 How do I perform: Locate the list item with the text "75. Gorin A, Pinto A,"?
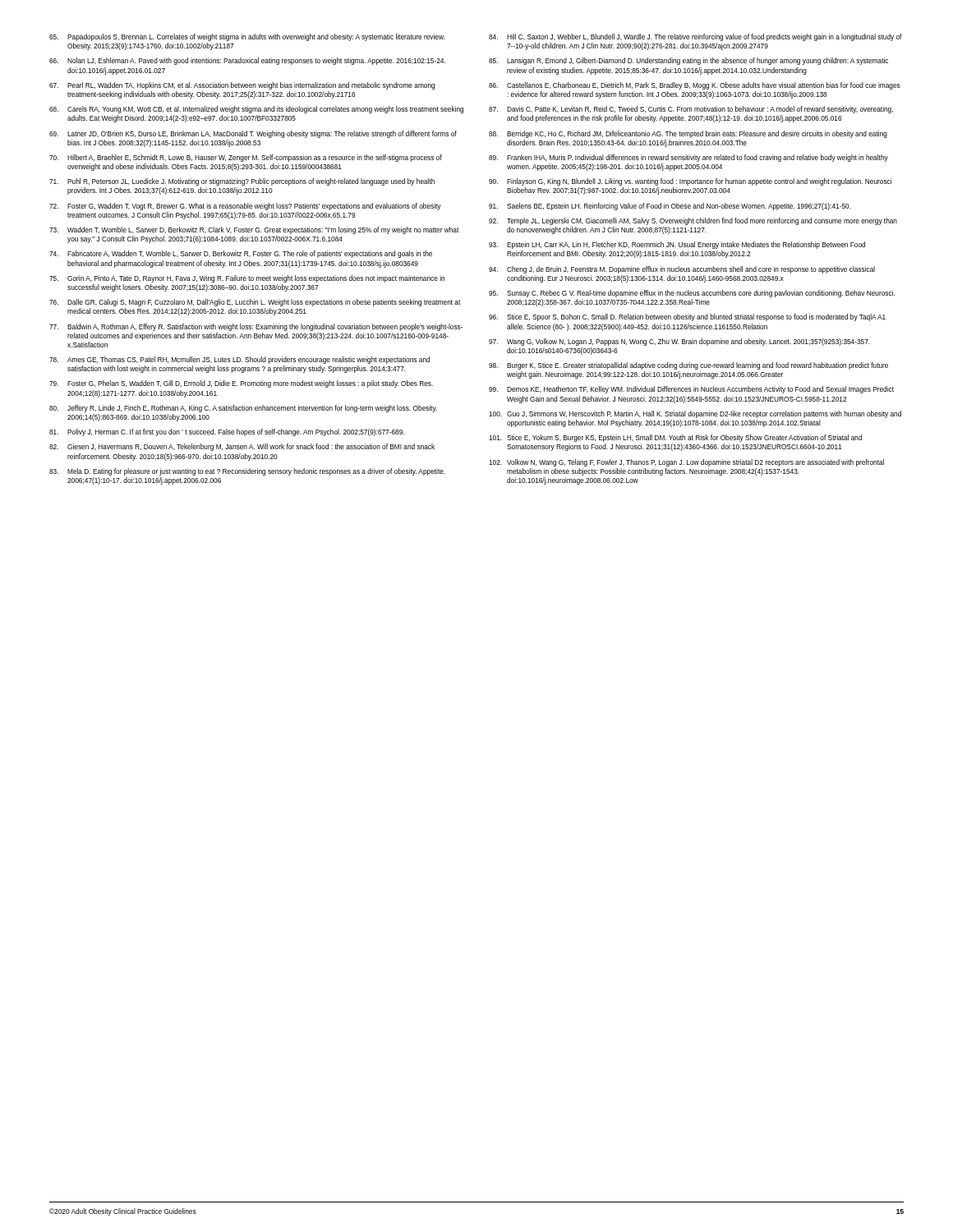coord(257,283)
